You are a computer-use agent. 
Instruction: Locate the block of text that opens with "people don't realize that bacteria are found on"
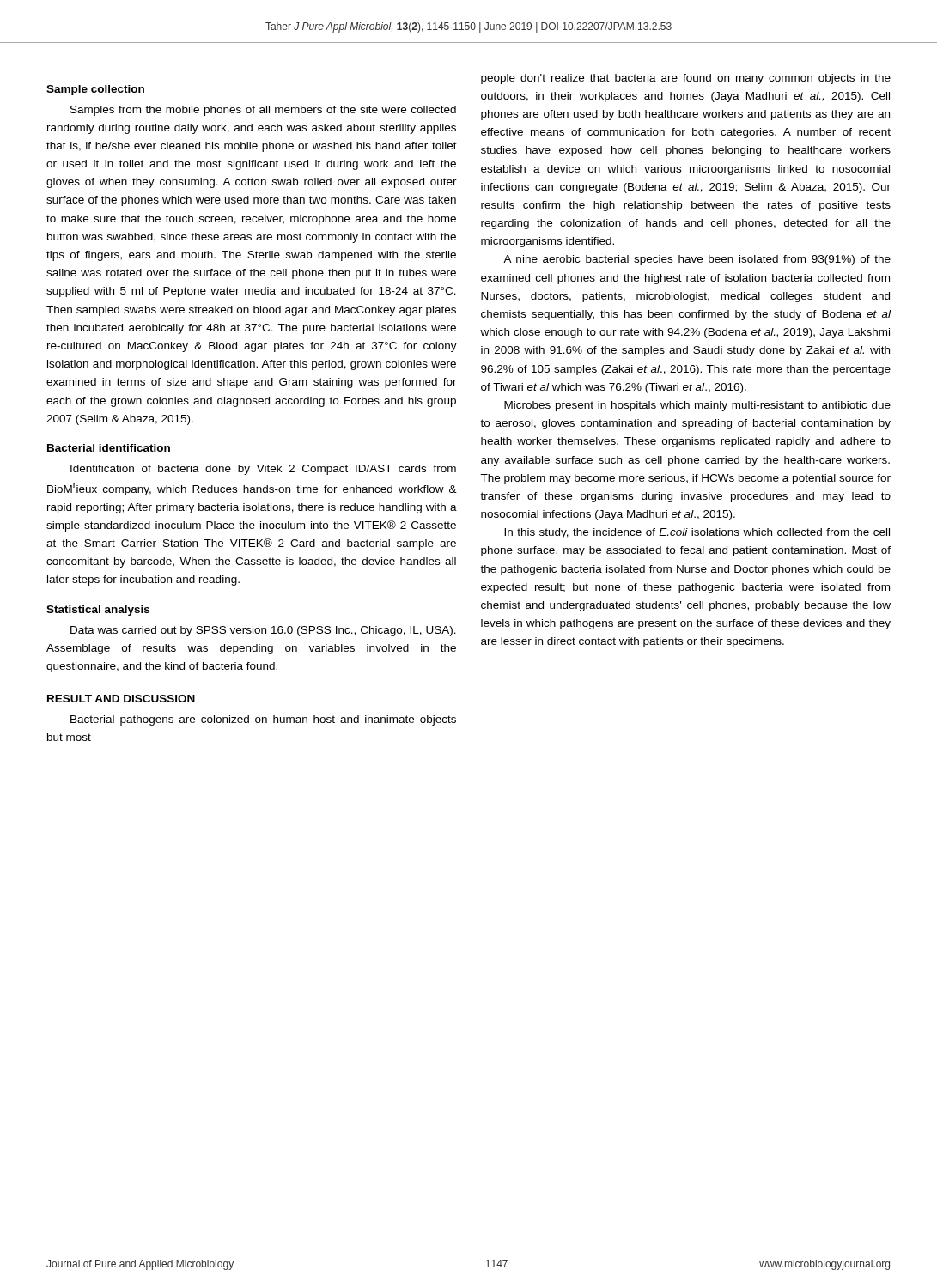pos(686,359)
